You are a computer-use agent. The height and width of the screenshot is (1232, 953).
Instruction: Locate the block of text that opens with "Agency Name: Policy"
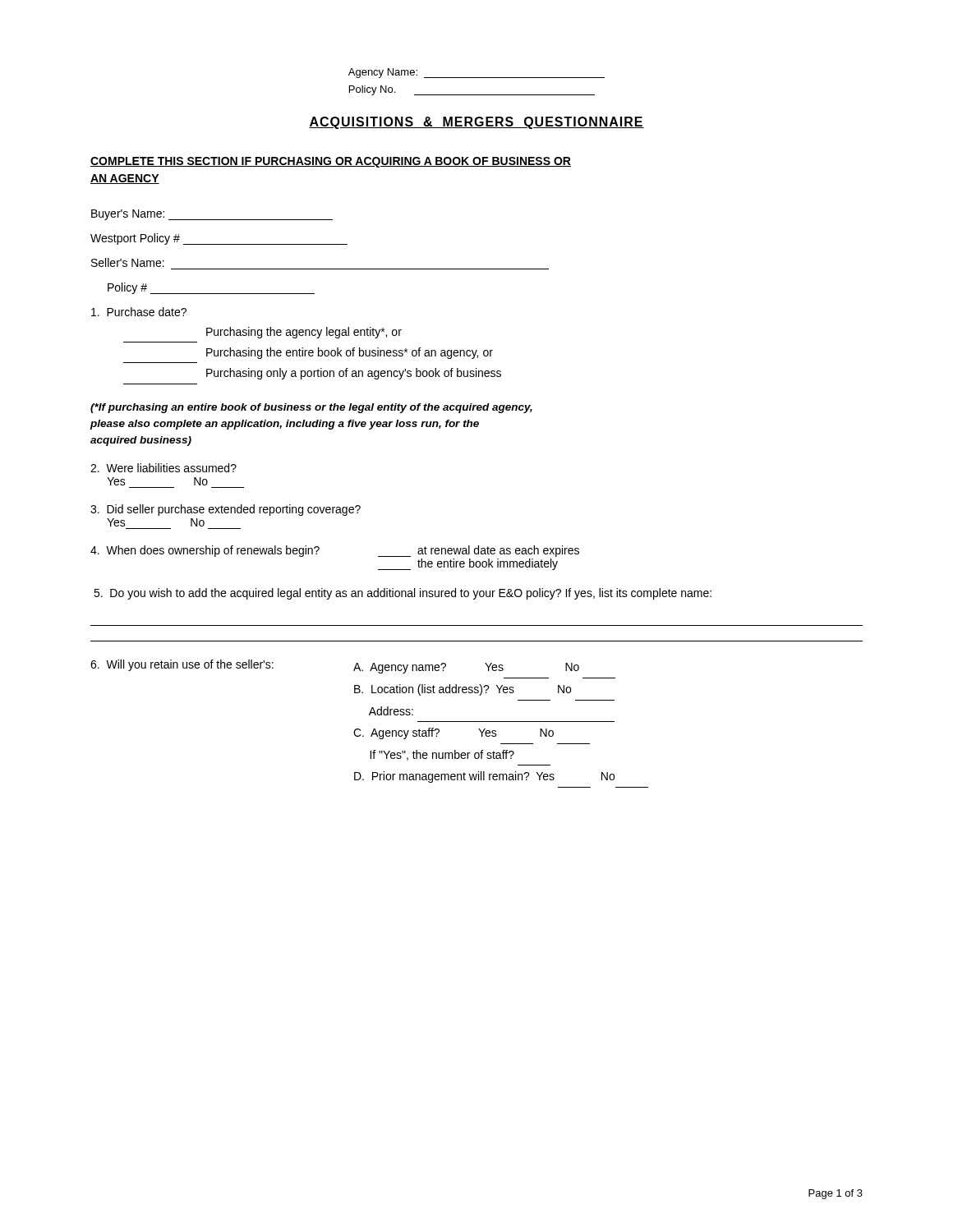pyautogui.click(x=476, y=83)
